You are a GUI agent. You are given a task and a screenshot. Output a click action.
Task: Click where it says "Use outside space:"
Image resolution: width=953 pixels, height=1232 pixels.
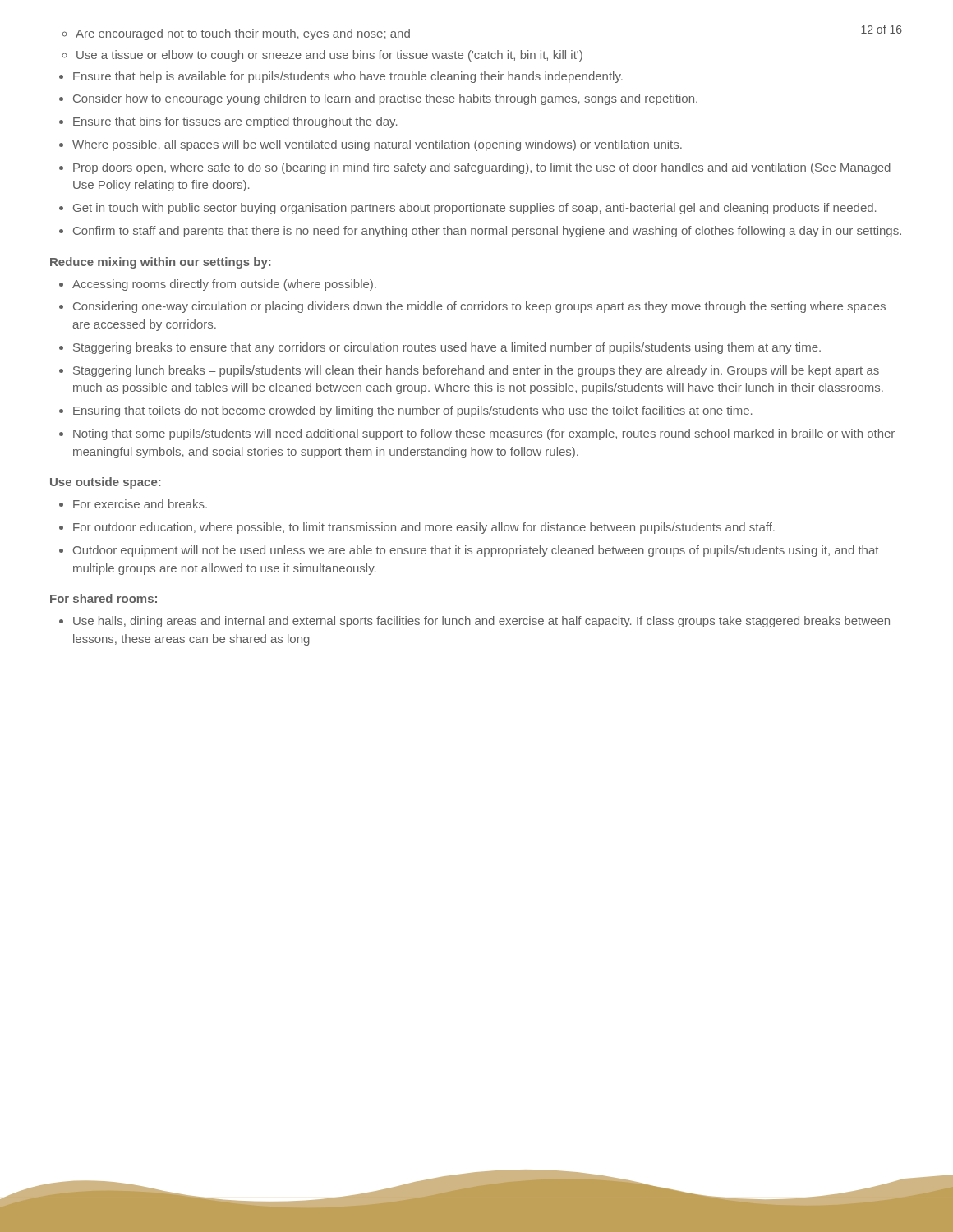[x=105, y=482]
